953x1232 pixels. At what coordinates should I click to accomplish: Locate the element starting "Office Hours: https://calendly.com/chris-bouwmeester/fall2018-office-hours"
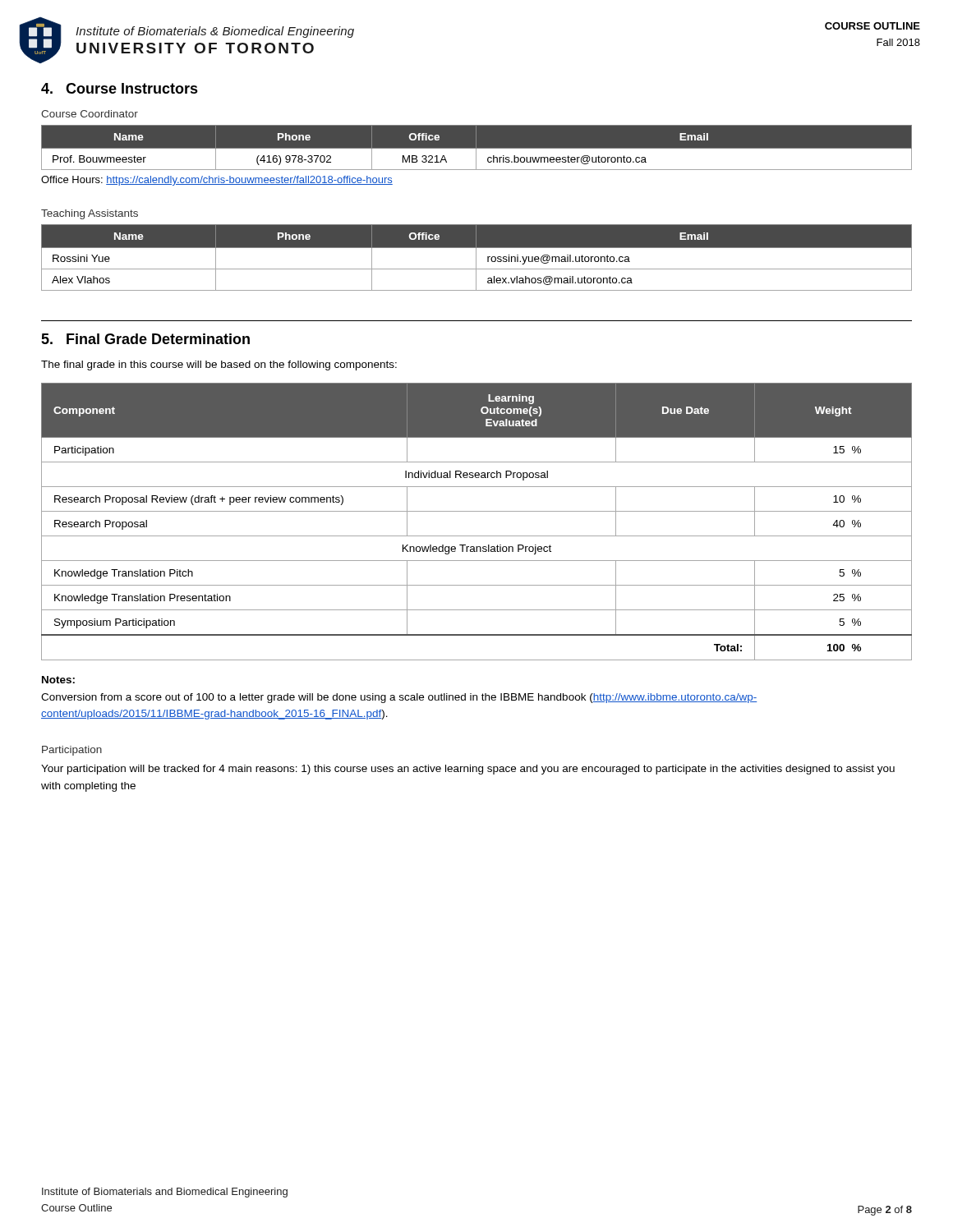point(217,180)
